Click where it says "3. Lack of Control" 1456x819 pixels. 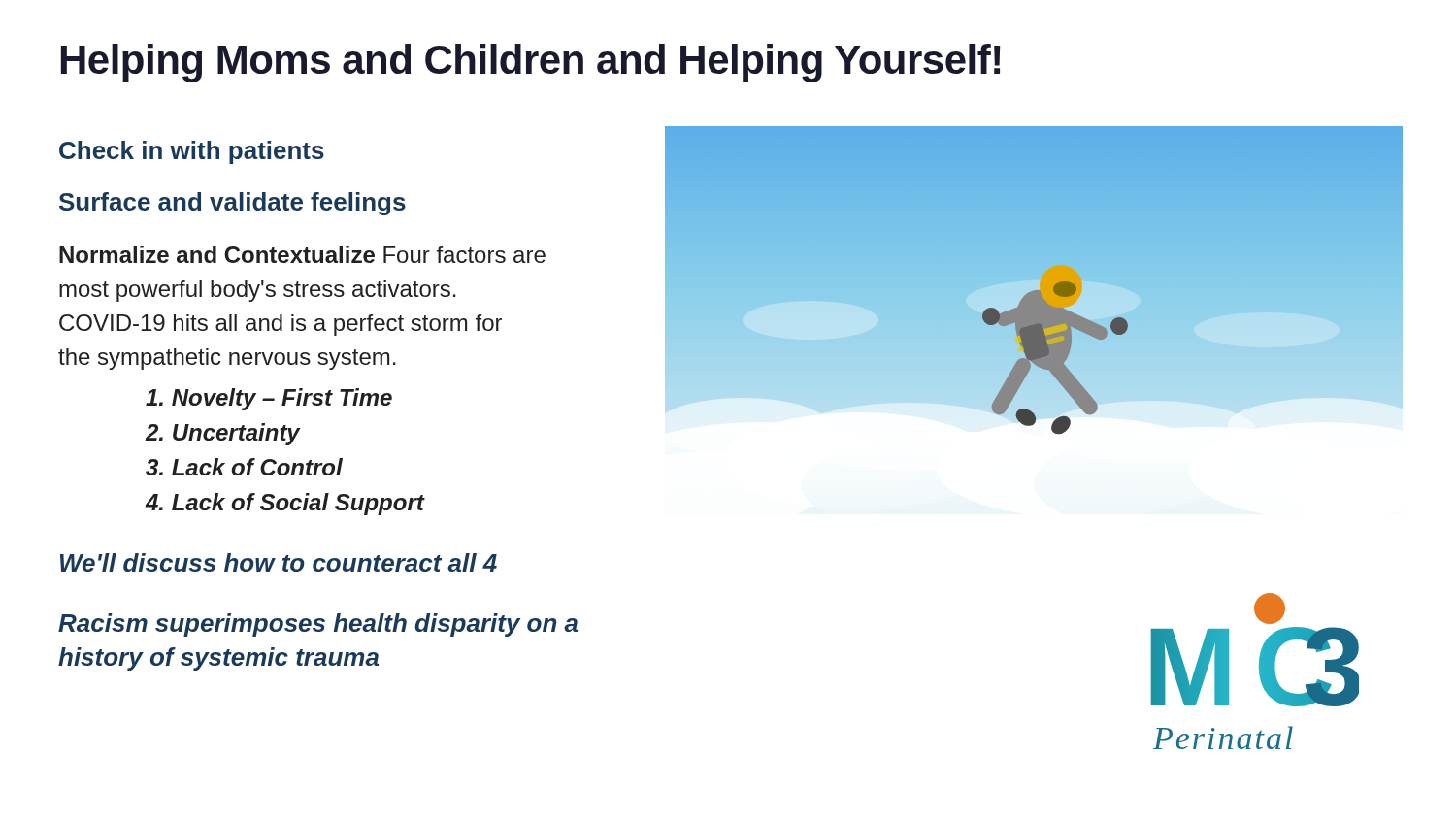(244, 467)
